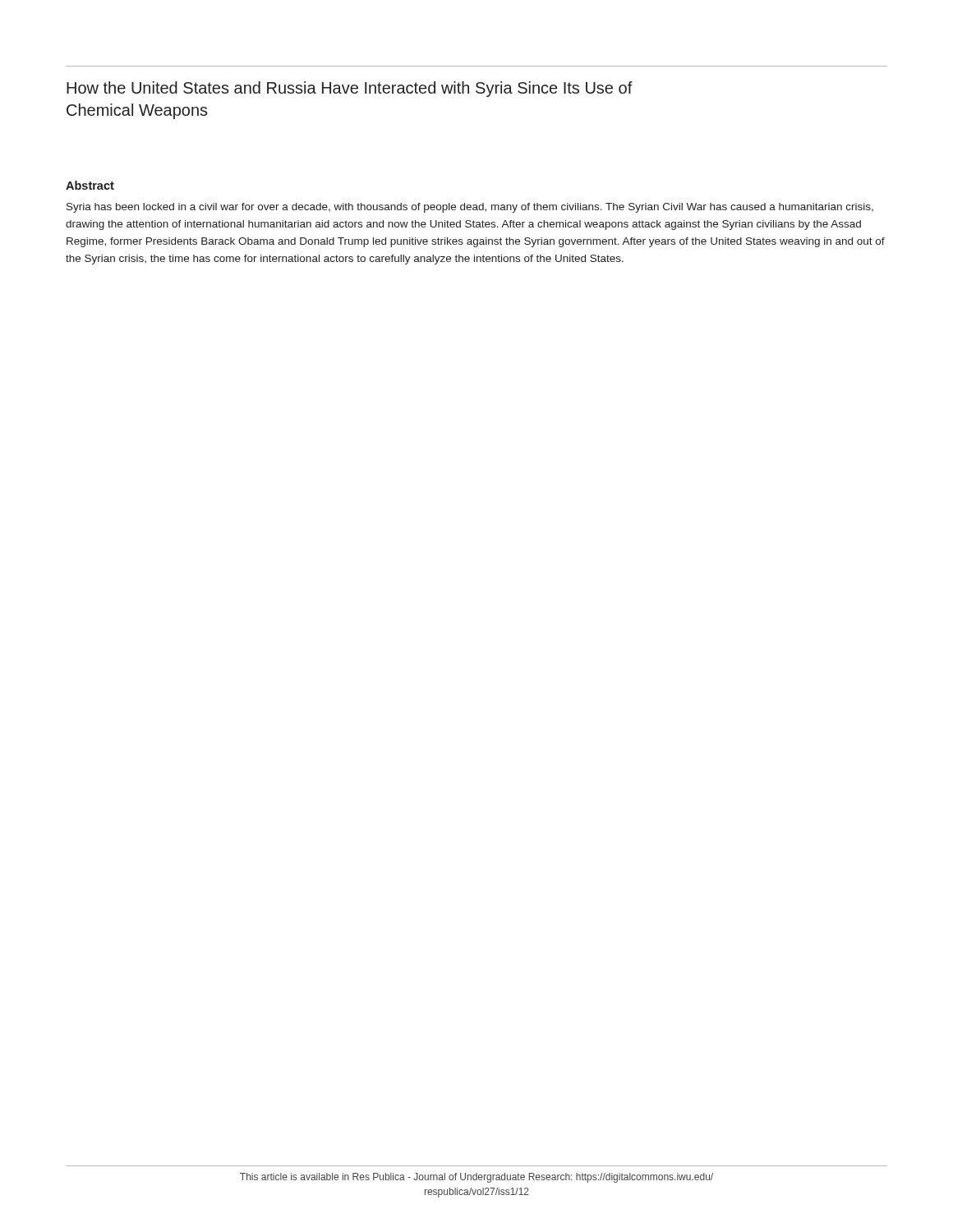This screenshot has height=1232, width=953.
Task: Point to the passage starting "Syria has been locked in a civil"
Action: click(x=476, y=233)
